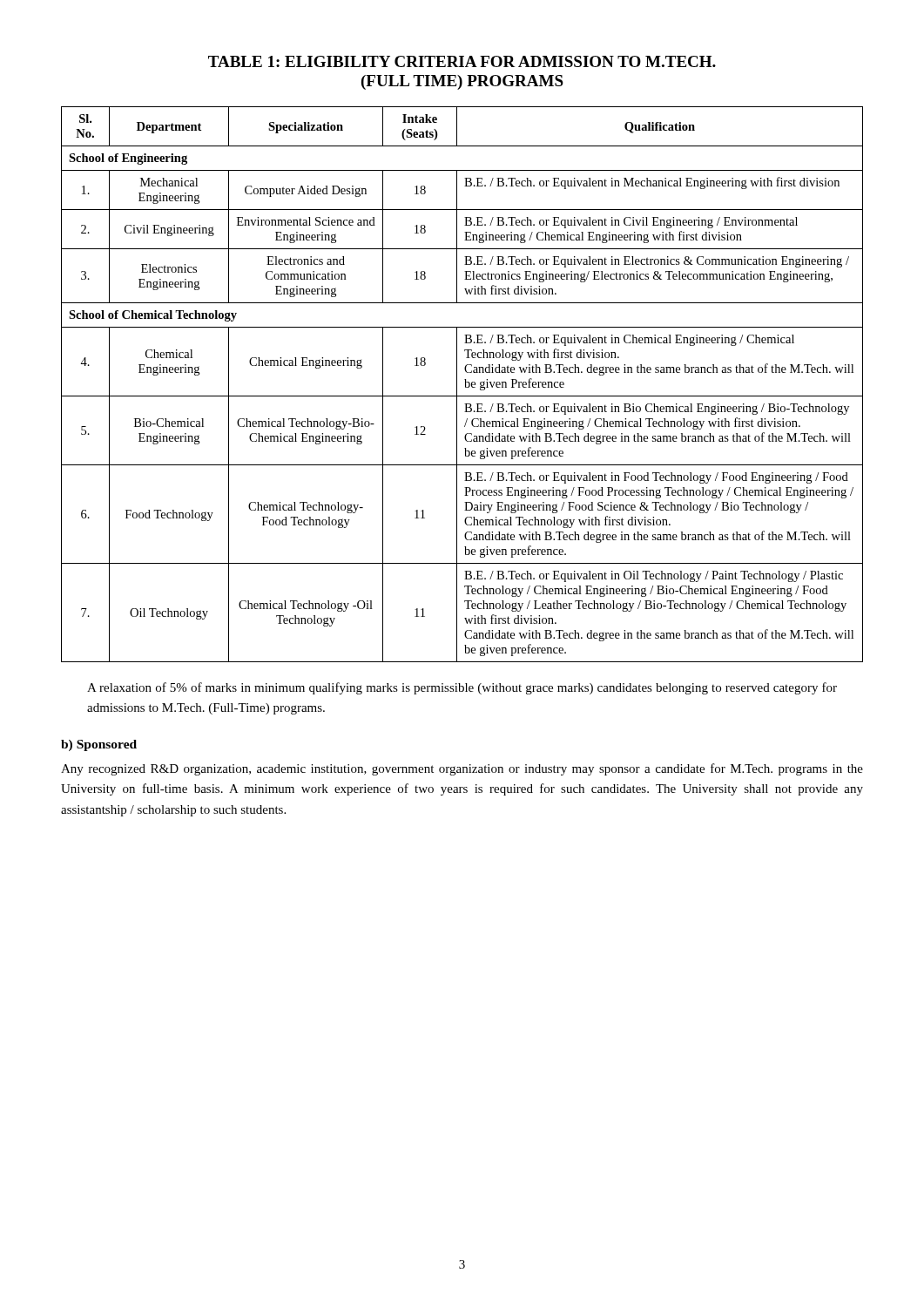
Task: Click on the text block that reads "Any recognized R&D organization, academic institution, government organization"
Action: tap(462, 789)
